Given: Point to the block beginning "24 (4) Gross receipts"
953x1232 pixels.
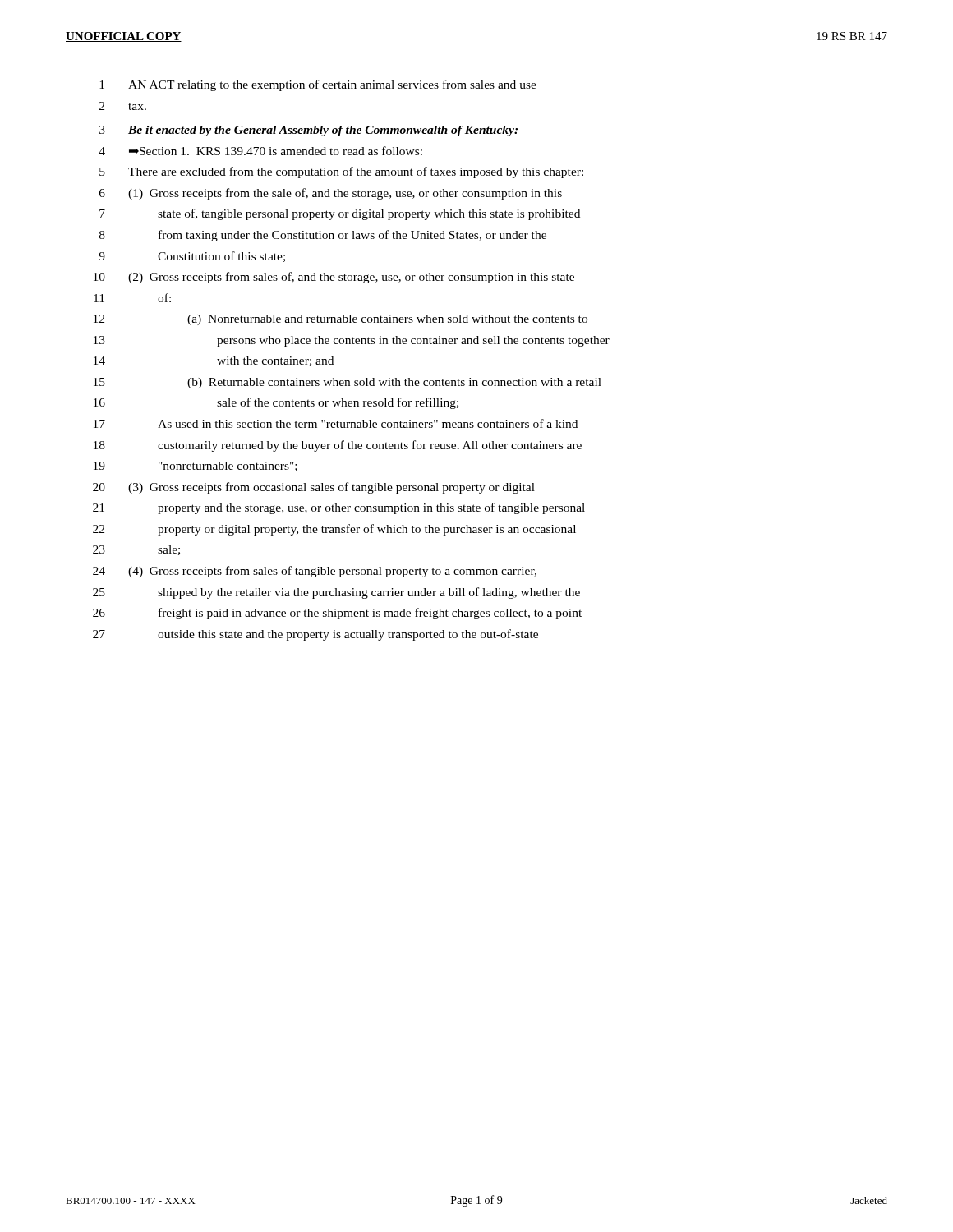Looking at the screenshot, I should [476, 571].
